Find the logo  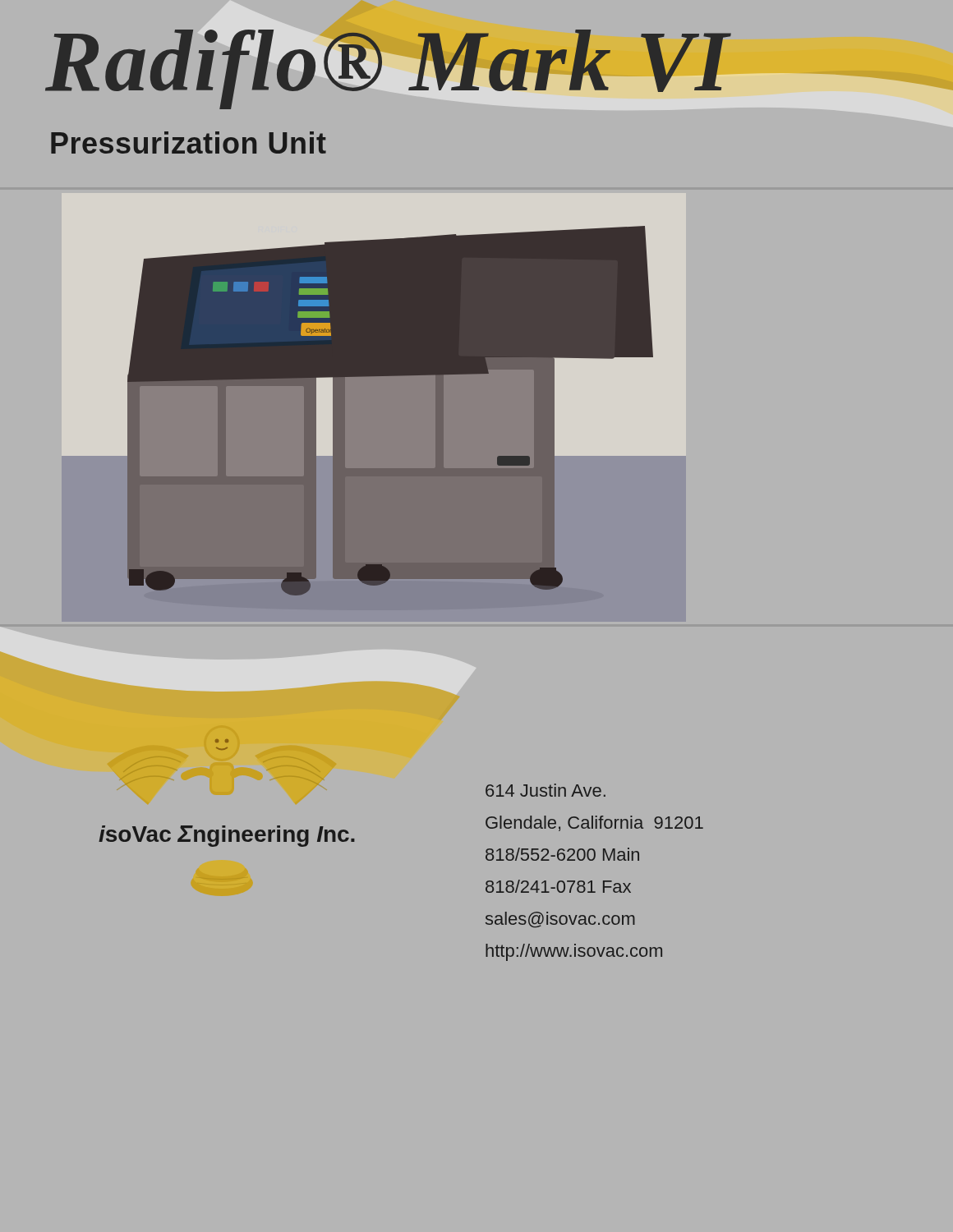click(x=222, y=858)
